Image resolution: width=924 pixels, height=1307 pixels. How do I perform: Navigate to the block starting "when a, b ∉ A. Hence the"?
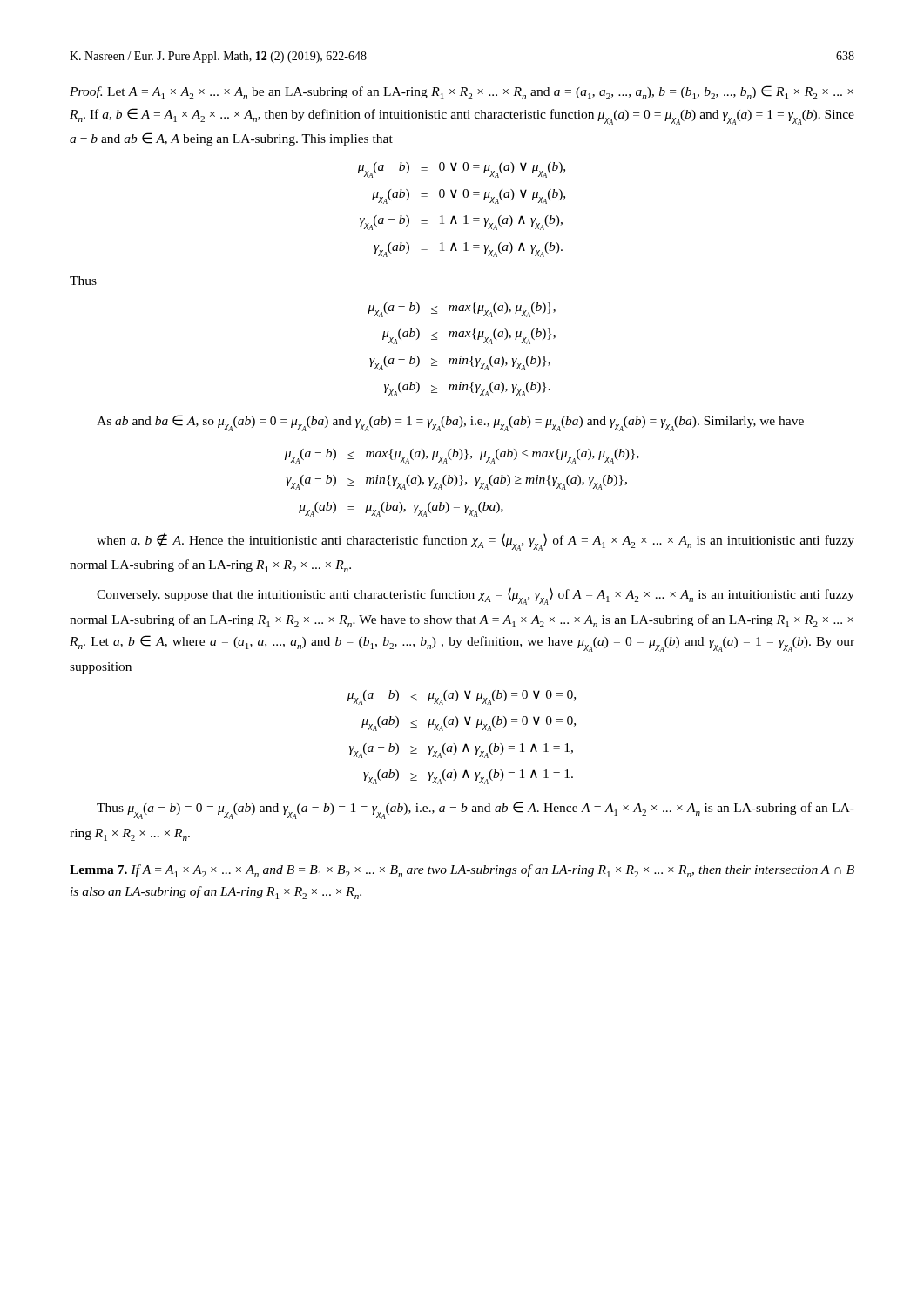[462, 553]
